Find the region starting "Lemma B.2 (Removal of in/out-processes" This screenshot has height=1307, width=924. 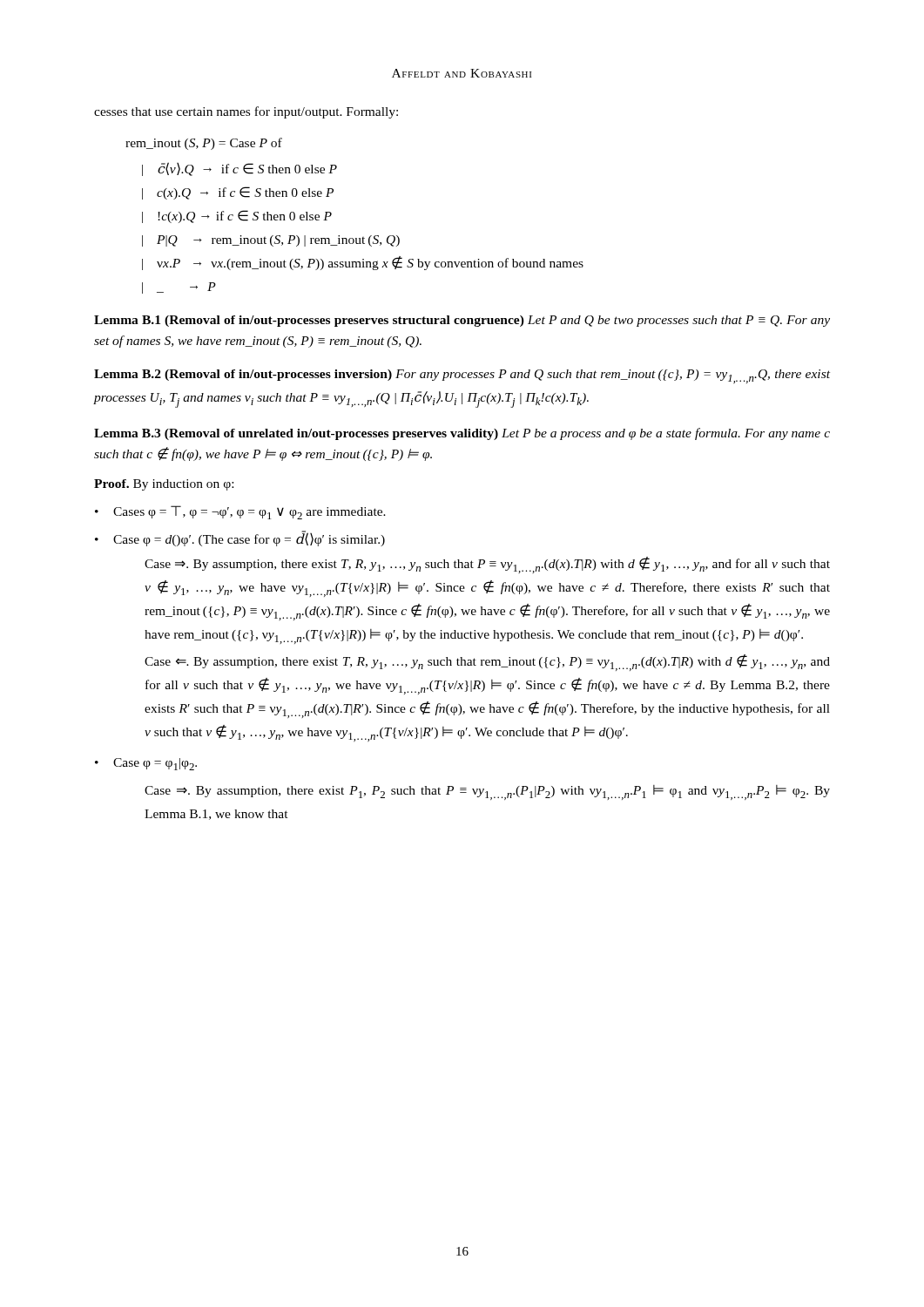(462, 387)
